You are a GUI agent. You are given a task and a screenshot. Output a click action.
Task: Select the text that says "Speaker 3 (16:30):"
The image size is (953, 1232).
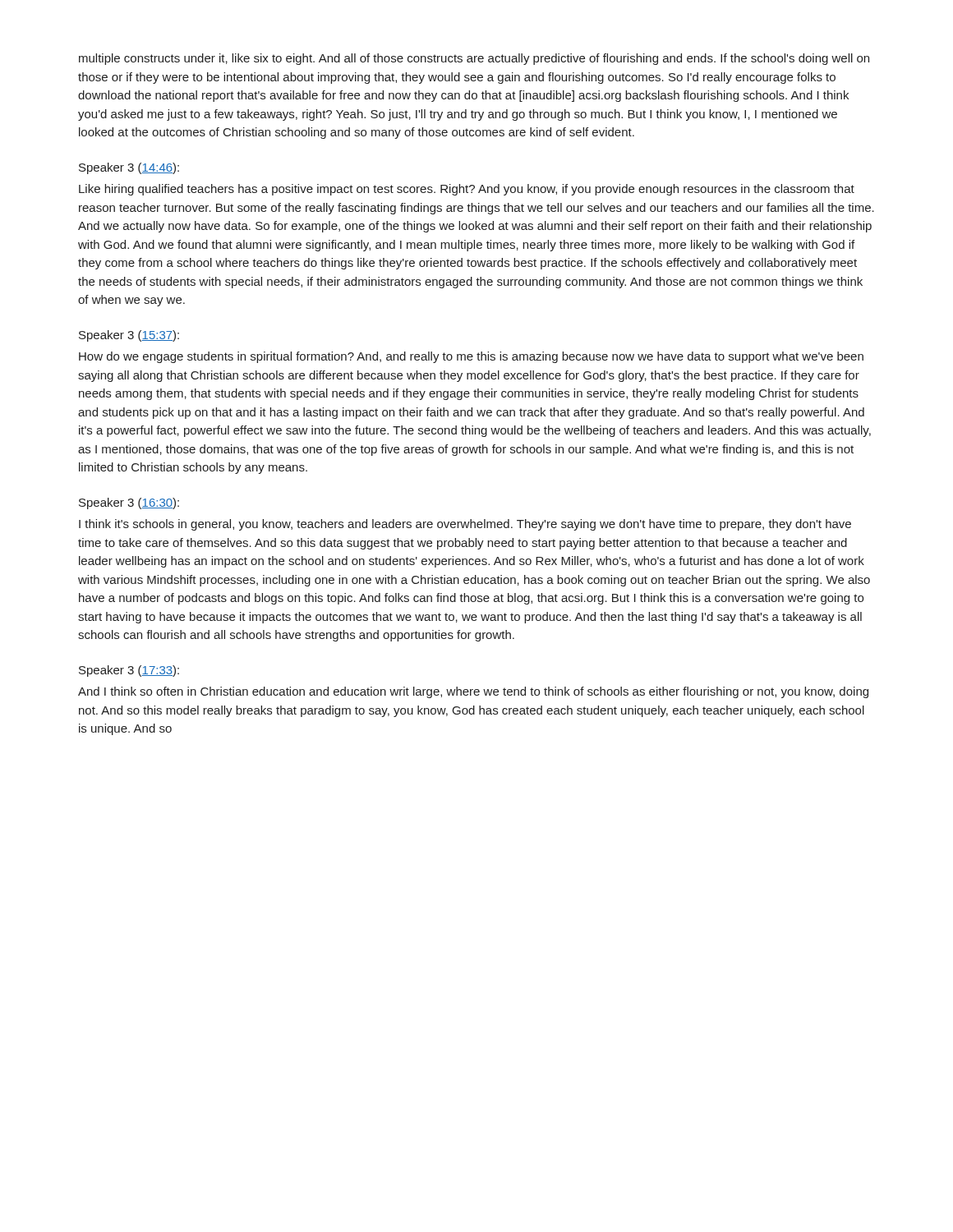coord(129,502)
